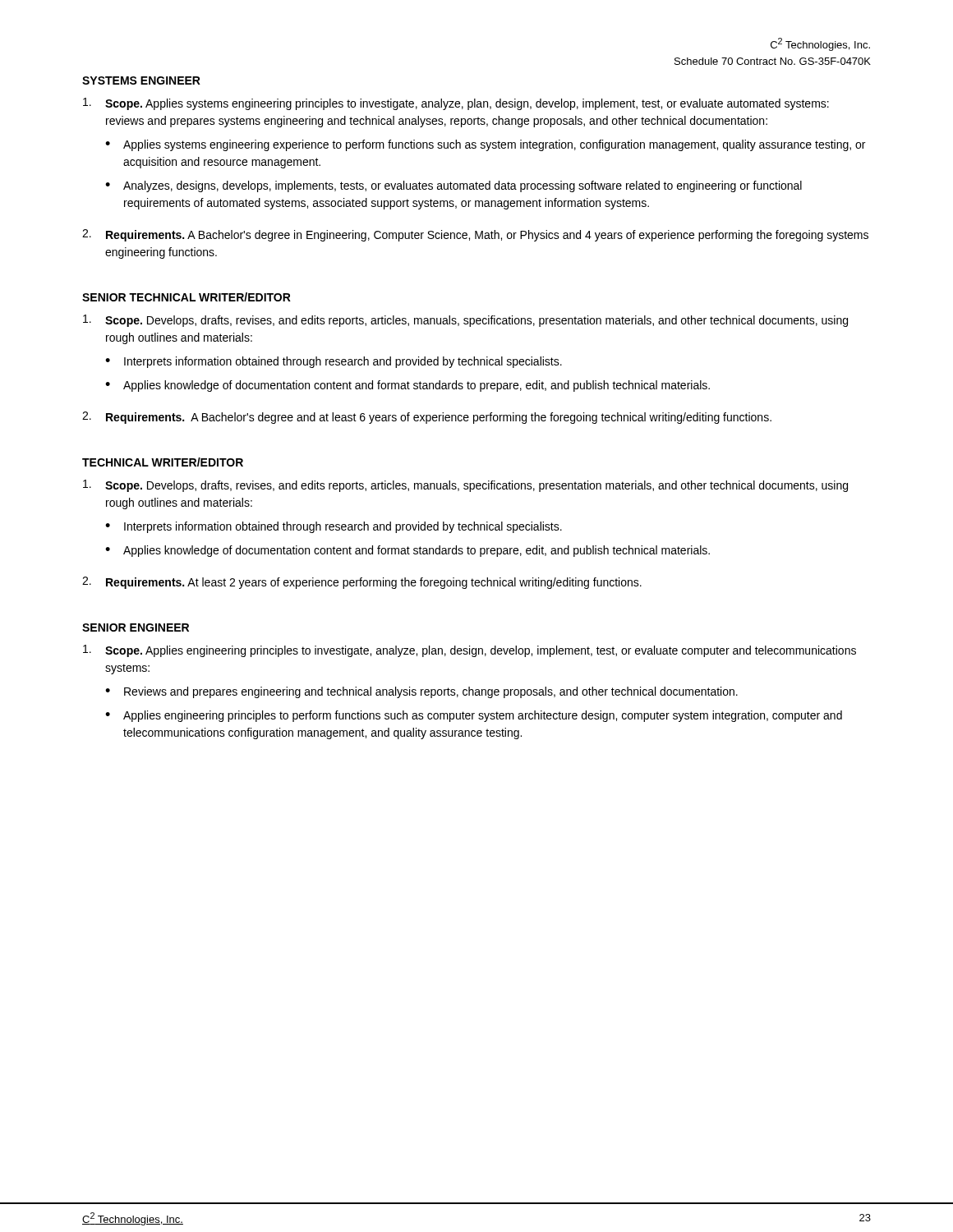
Task: Find the text starting "Reviews and prepares"
Action: pos(431,692)
